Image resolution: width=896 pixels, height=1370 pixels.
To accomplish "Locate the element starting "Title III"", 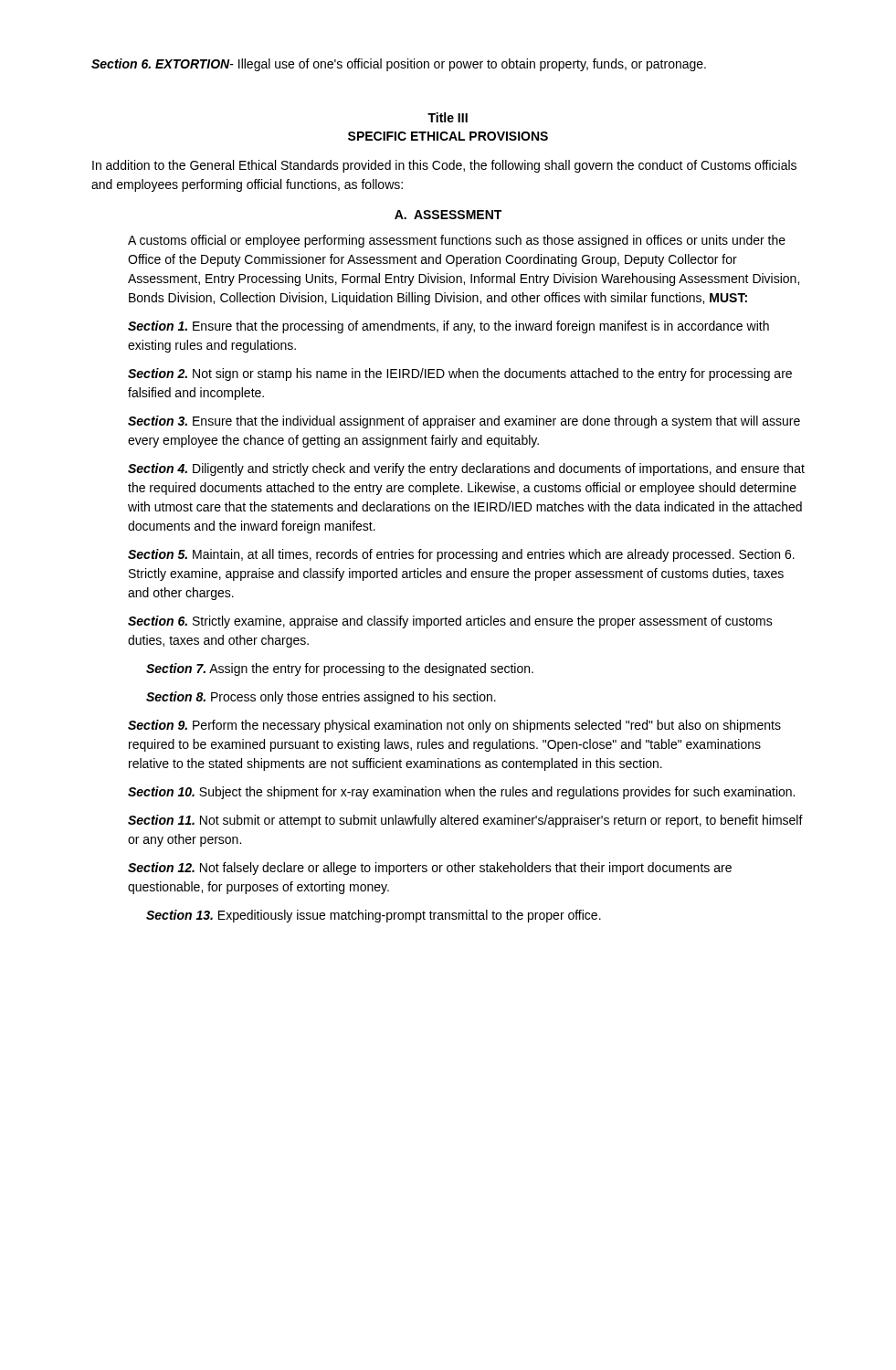I will pos(448,118).
